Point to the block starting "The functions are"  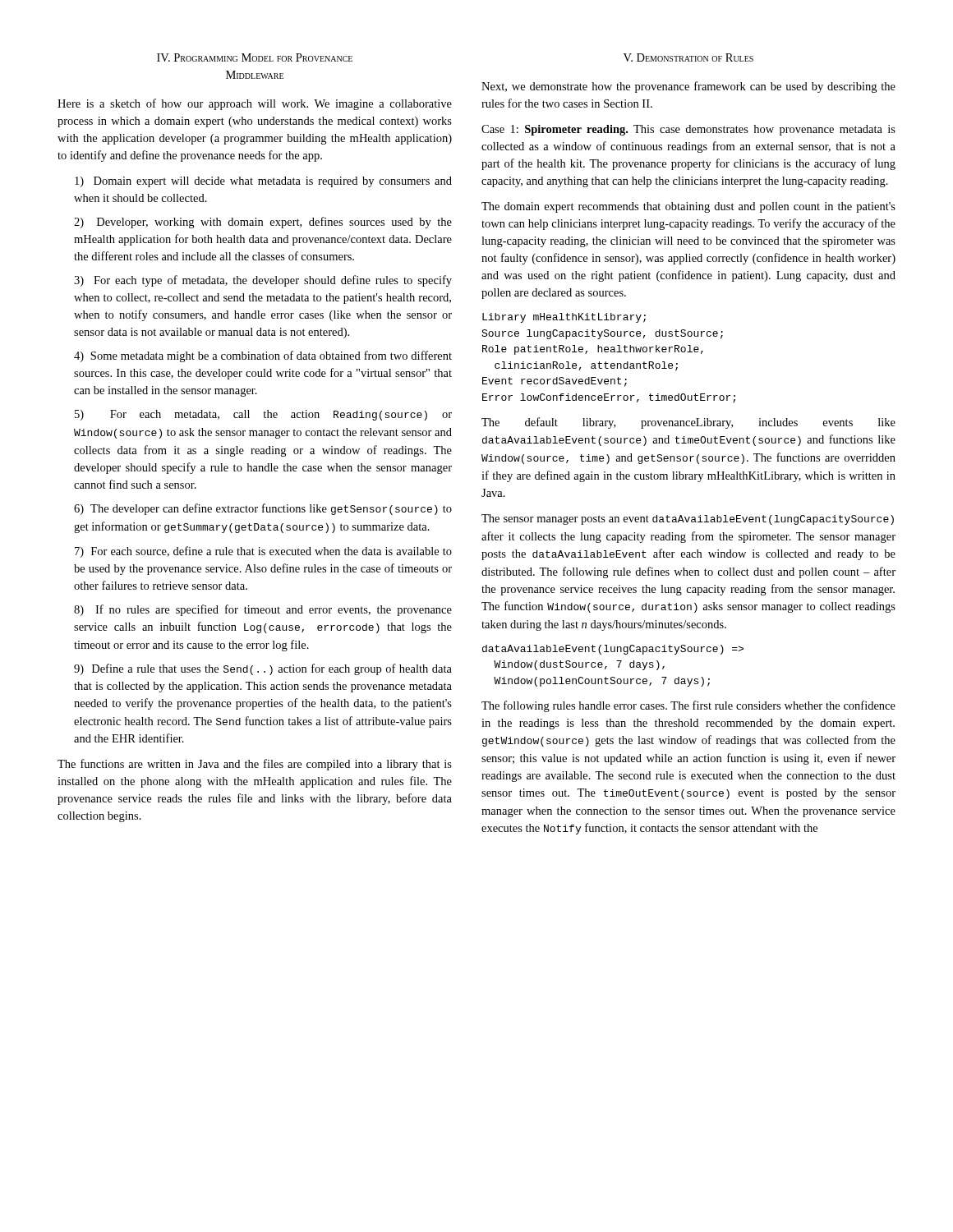[255, 790]
